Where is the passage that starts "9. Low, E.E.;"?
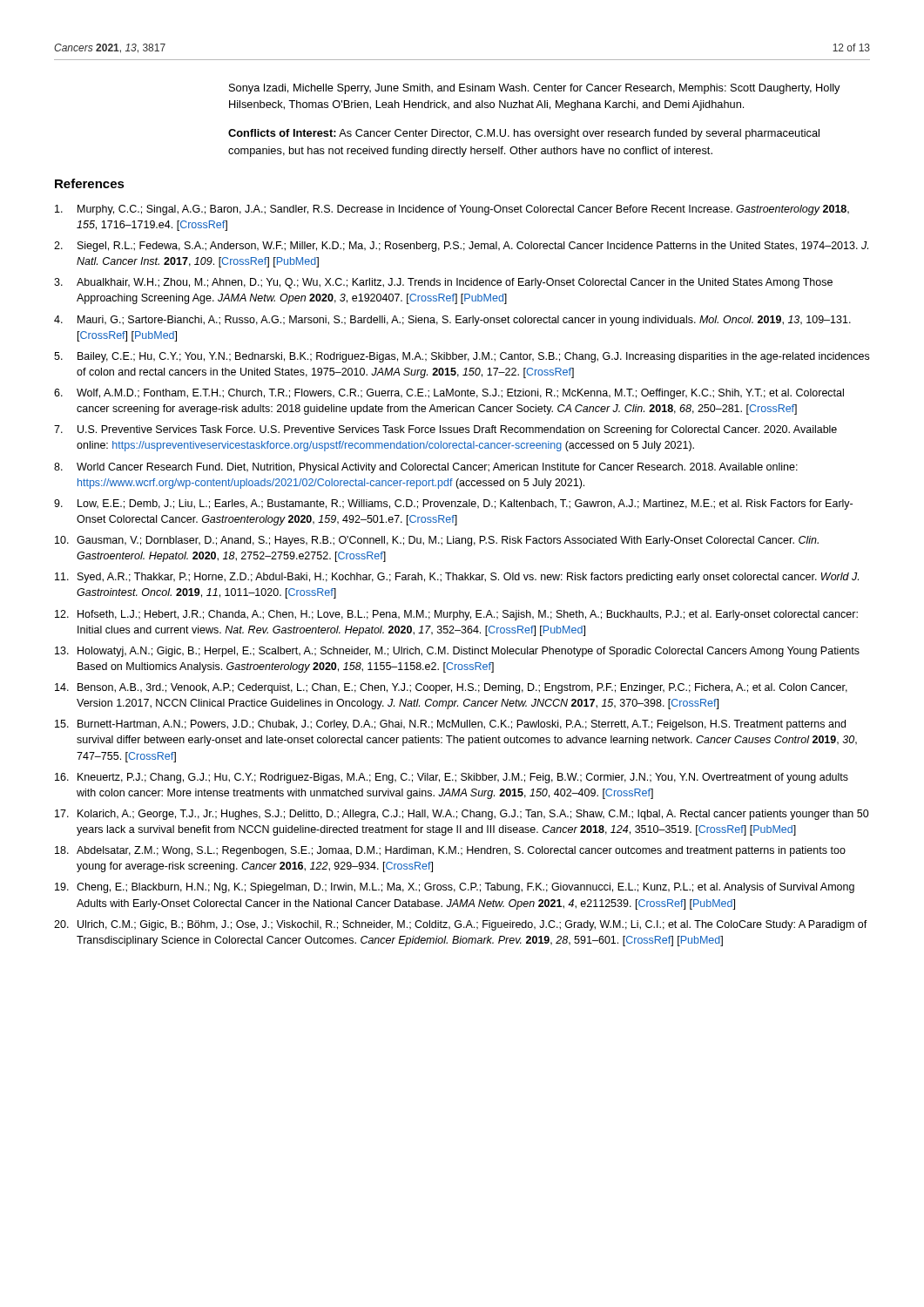 click(462, 511)
